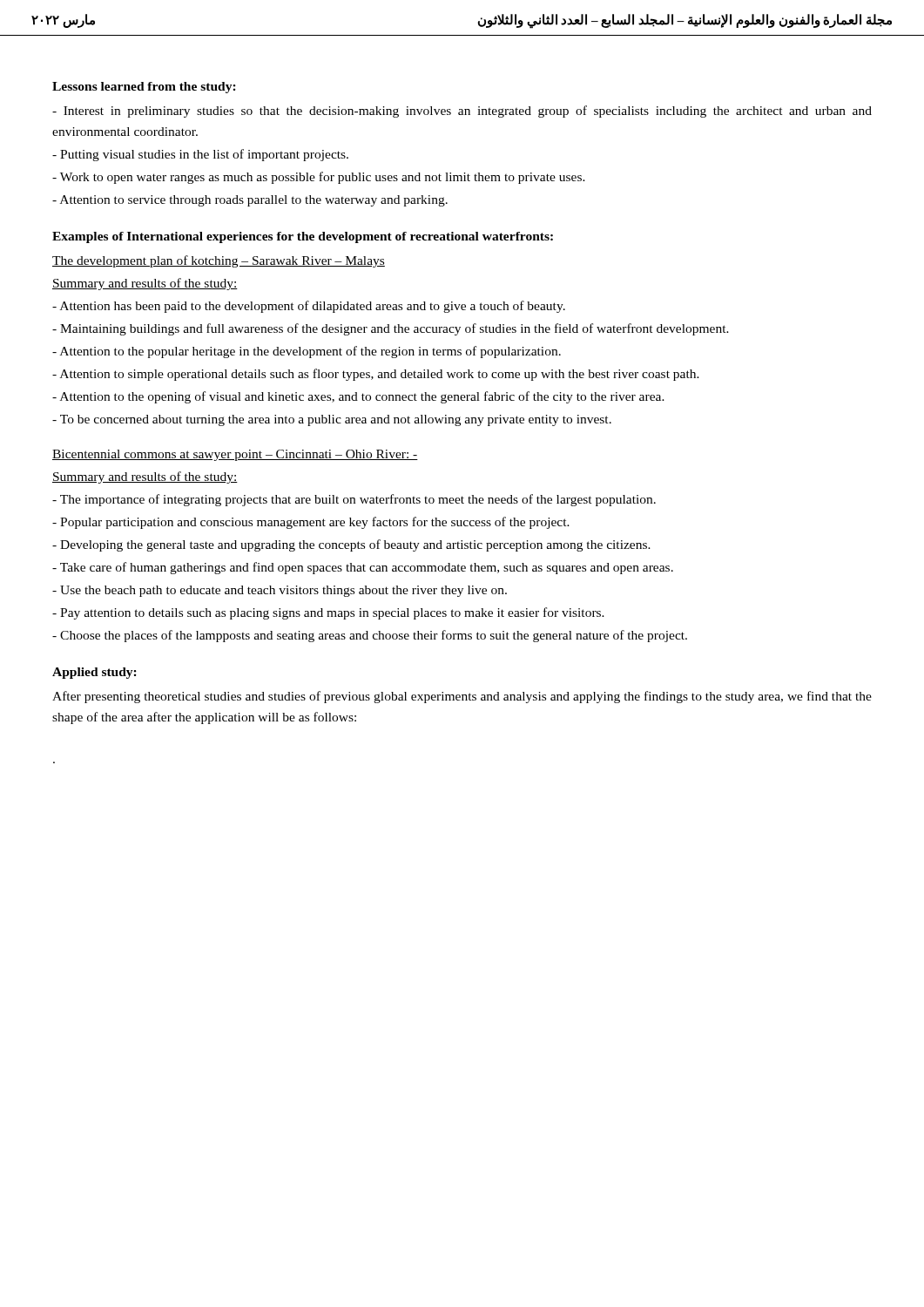Select the list item that says "Choose the places of the lampposts and"
The image size is (924, 1307).
pyautogui.click(x=370, y=635)
